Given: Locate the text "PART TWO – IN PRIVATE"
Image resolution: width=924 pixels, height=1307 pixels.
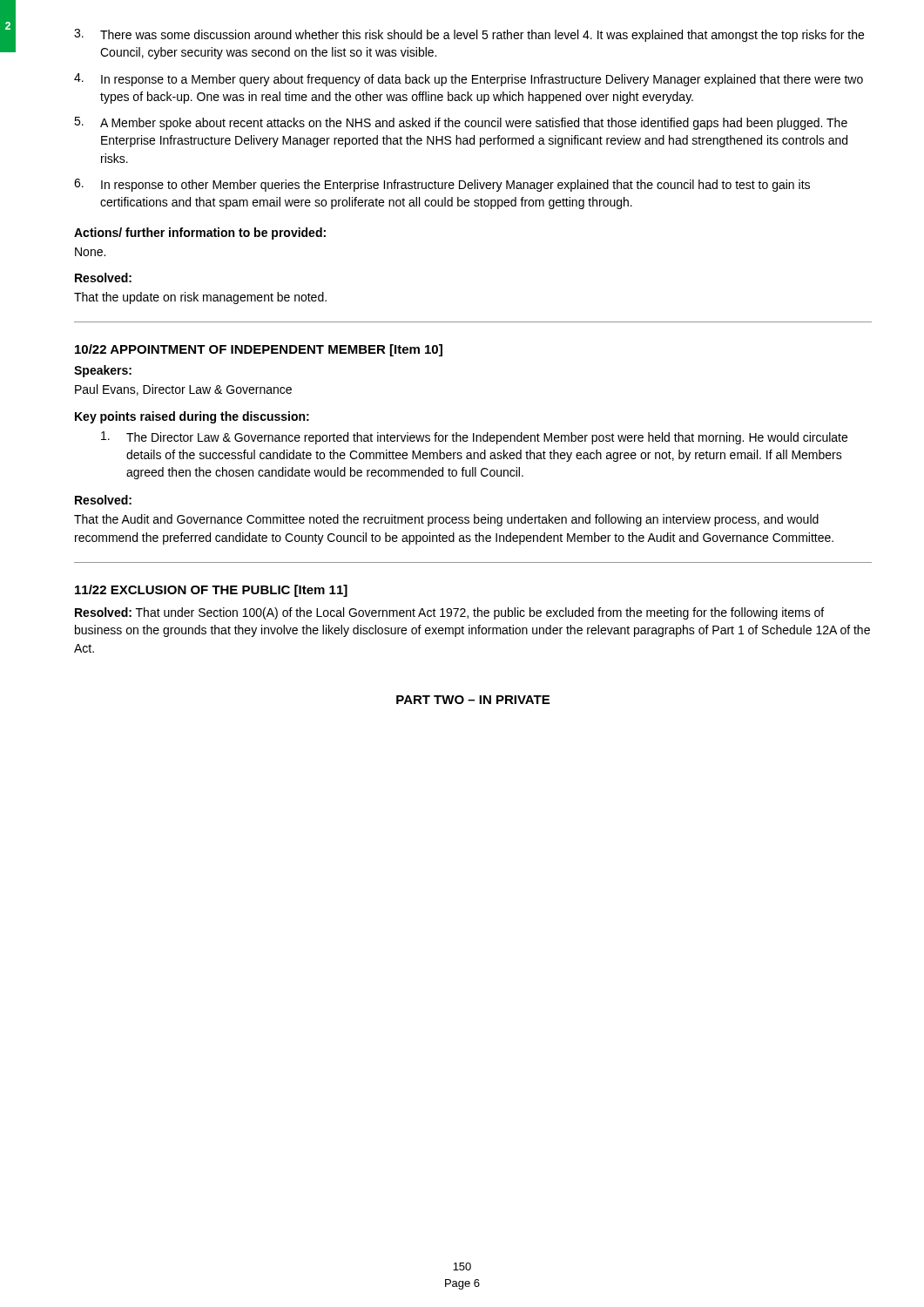Looking at the screenshot, I should pyautogui.click(x=473, y=699).
